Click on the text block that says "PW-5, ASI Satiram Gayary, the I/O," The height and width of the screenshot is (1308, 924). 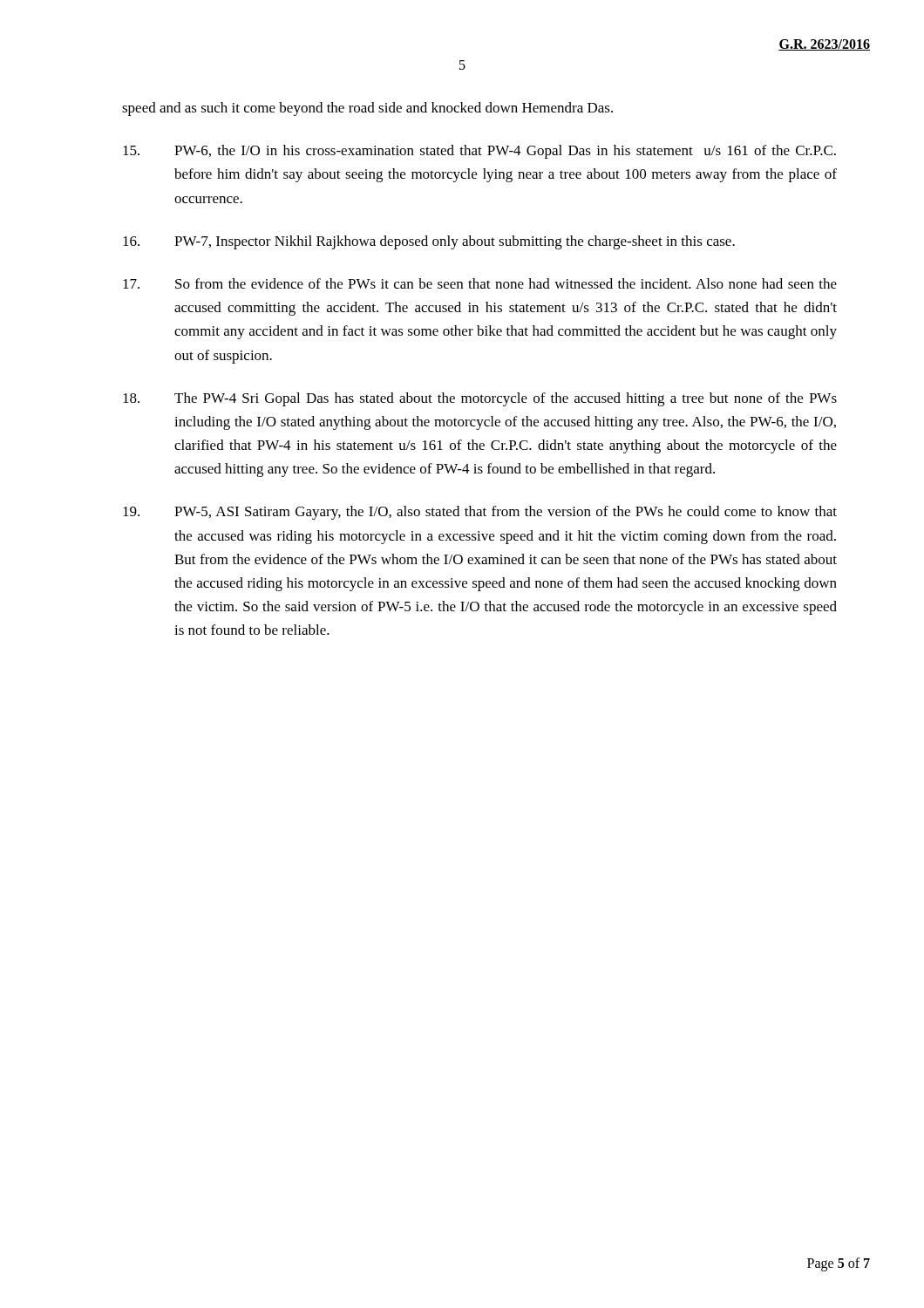coord(479,571)
